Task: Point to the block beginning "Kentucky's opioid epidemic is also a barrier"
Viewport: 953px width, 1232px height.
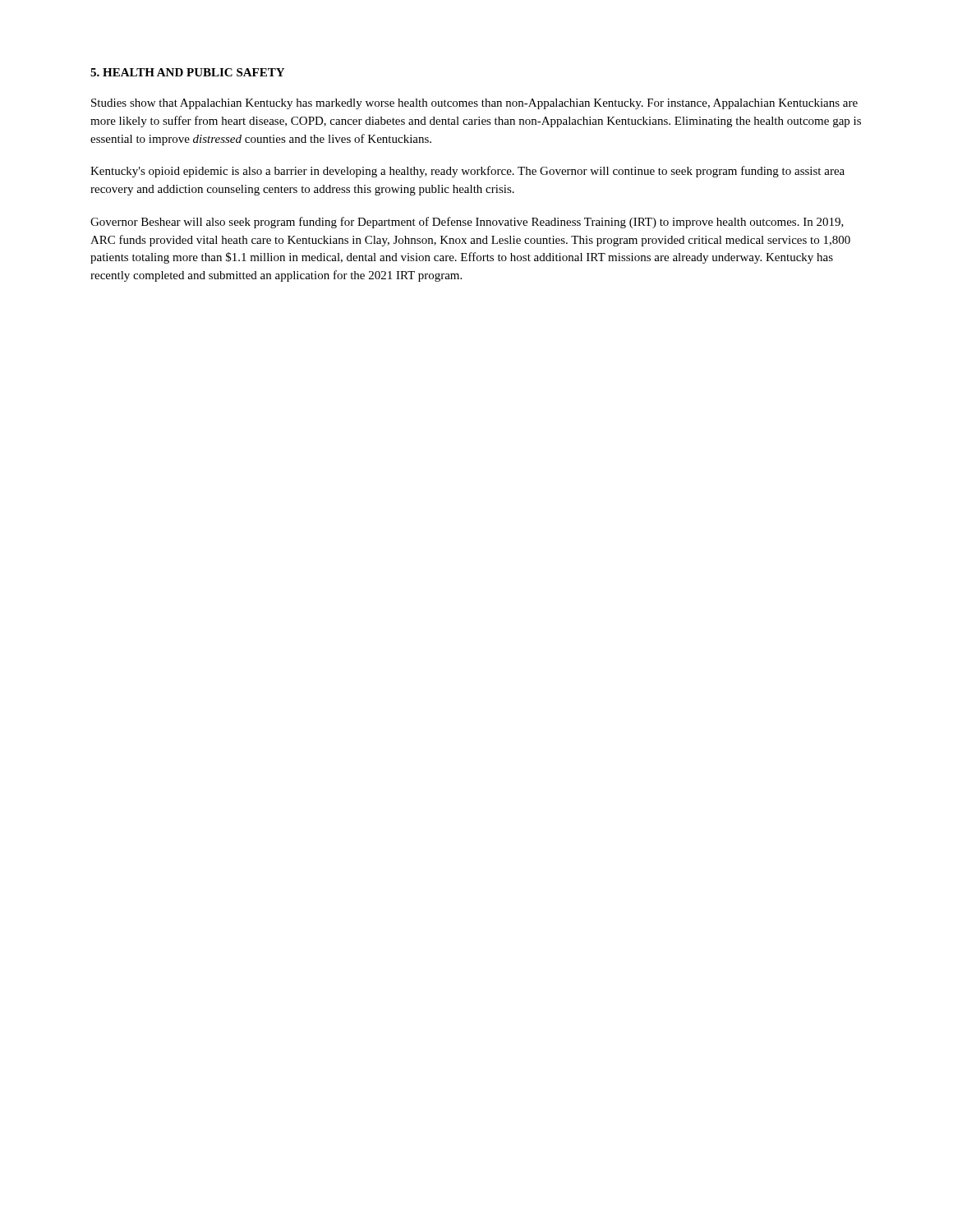Action: point(468,180)
